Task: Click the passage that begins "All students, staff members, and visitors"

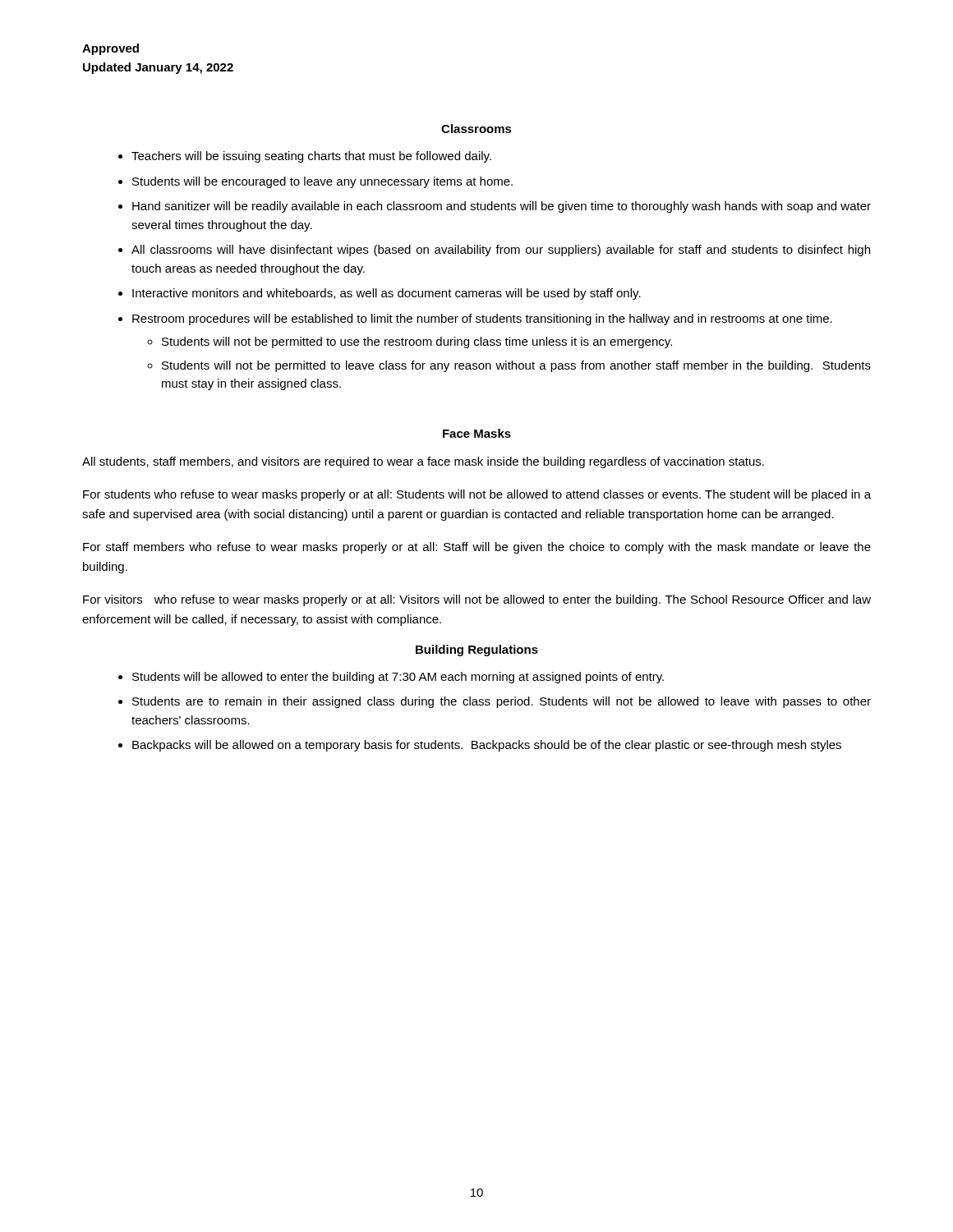Action: 424,461
